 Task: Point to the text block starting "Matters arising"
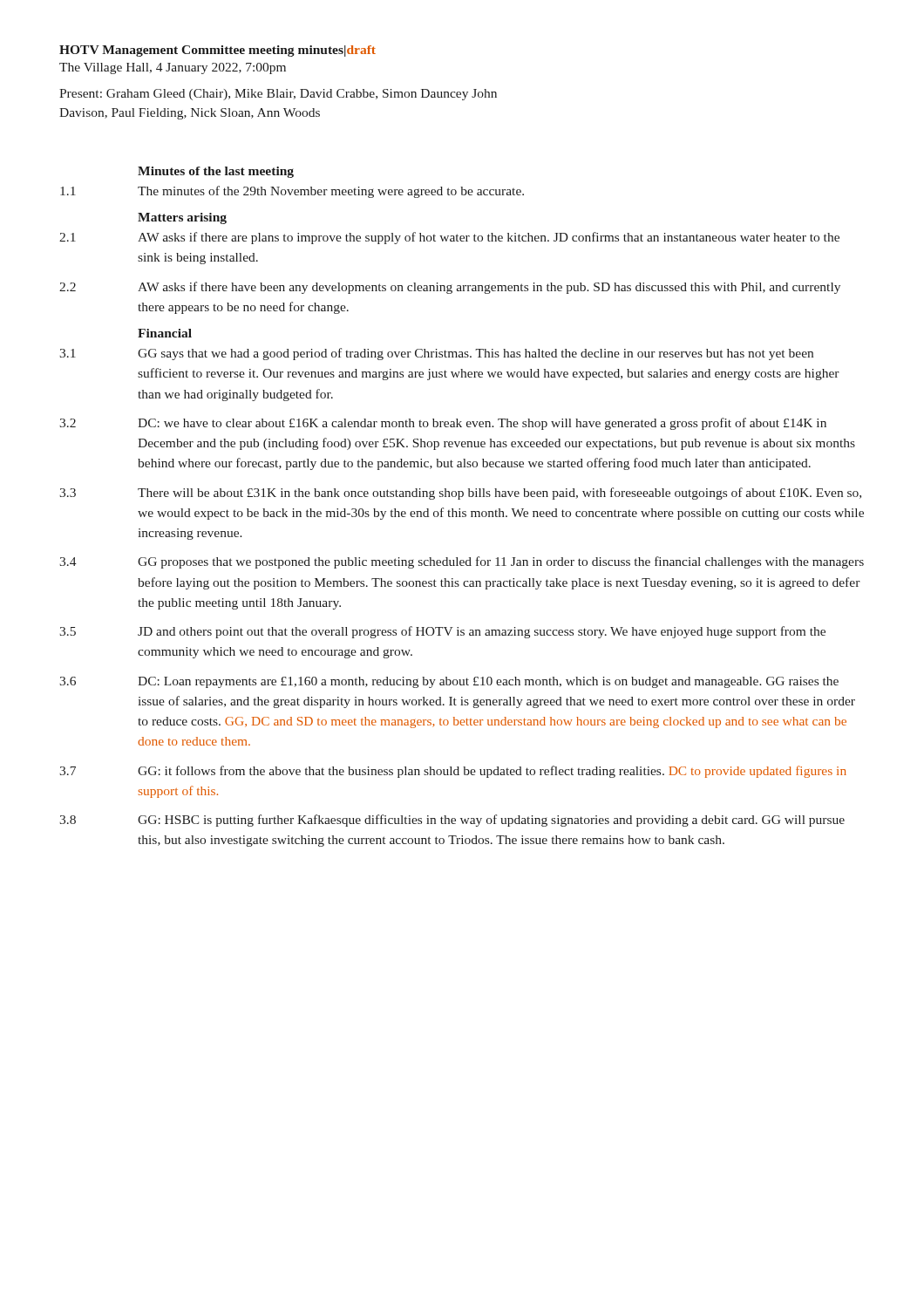(x=182, y=217)
